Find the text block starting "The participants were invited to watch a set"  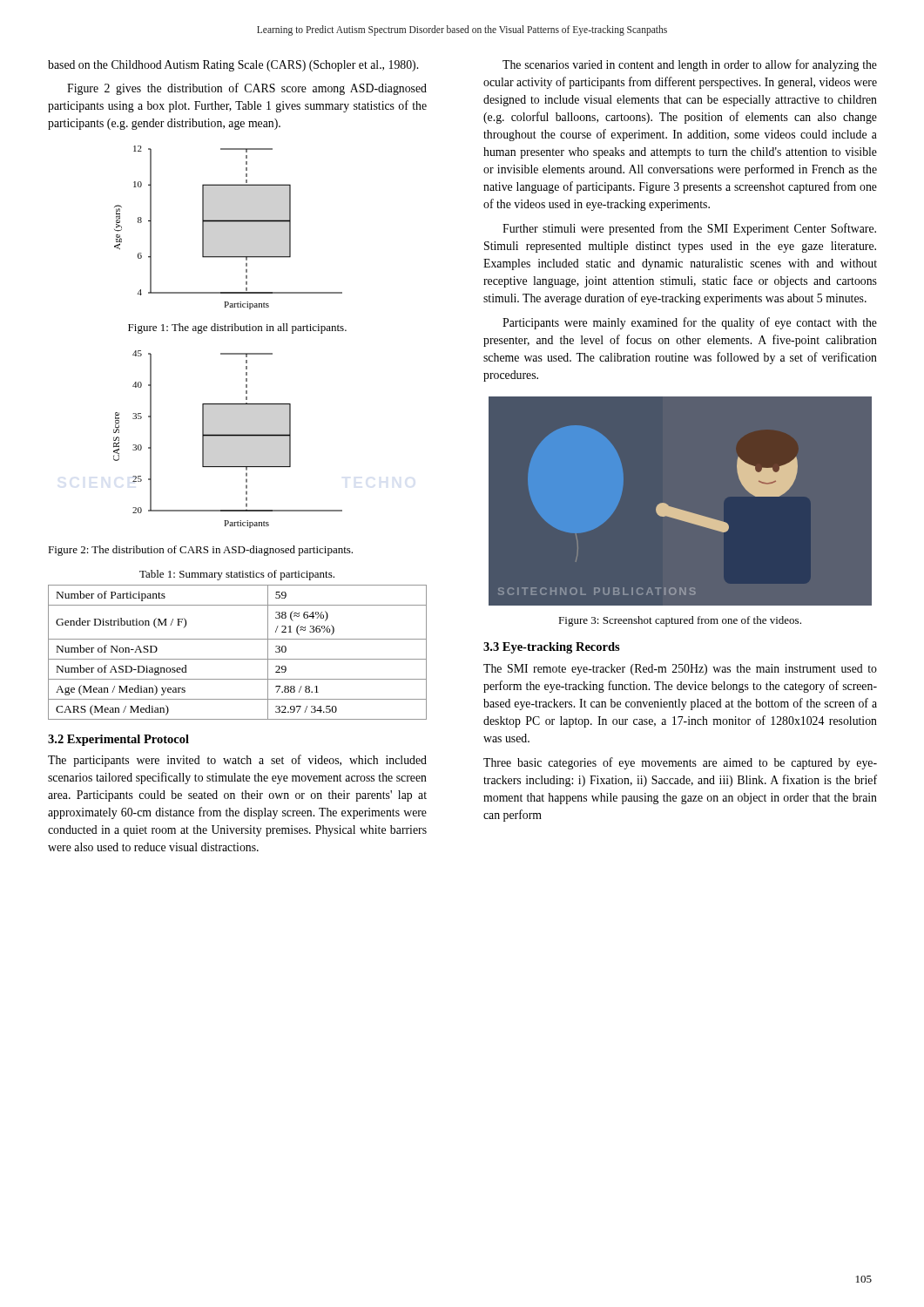237,804
